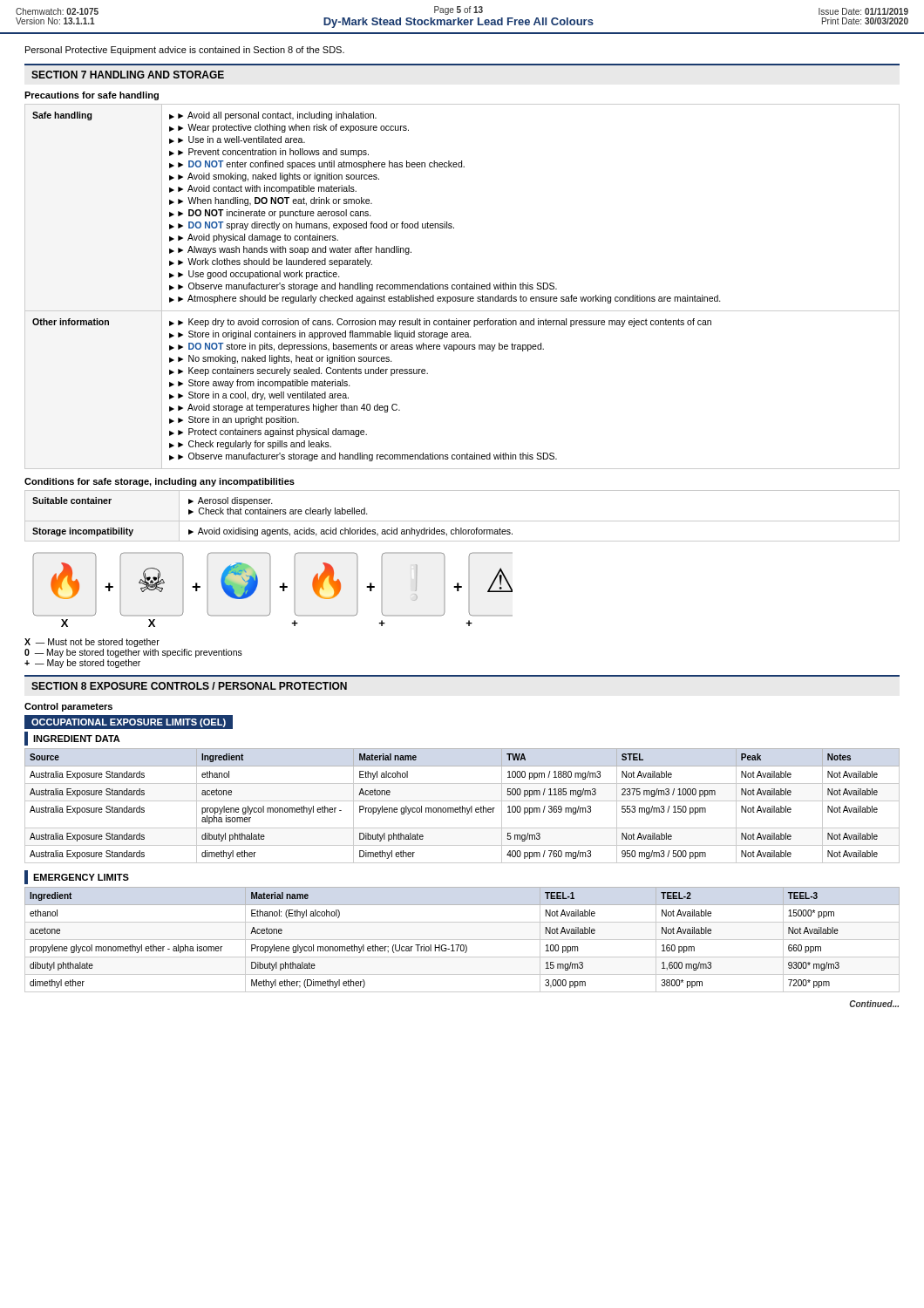Find the passage starting "INGREDIENT DATA"
Screen dimensions: 1308x924
click(72, 739)
